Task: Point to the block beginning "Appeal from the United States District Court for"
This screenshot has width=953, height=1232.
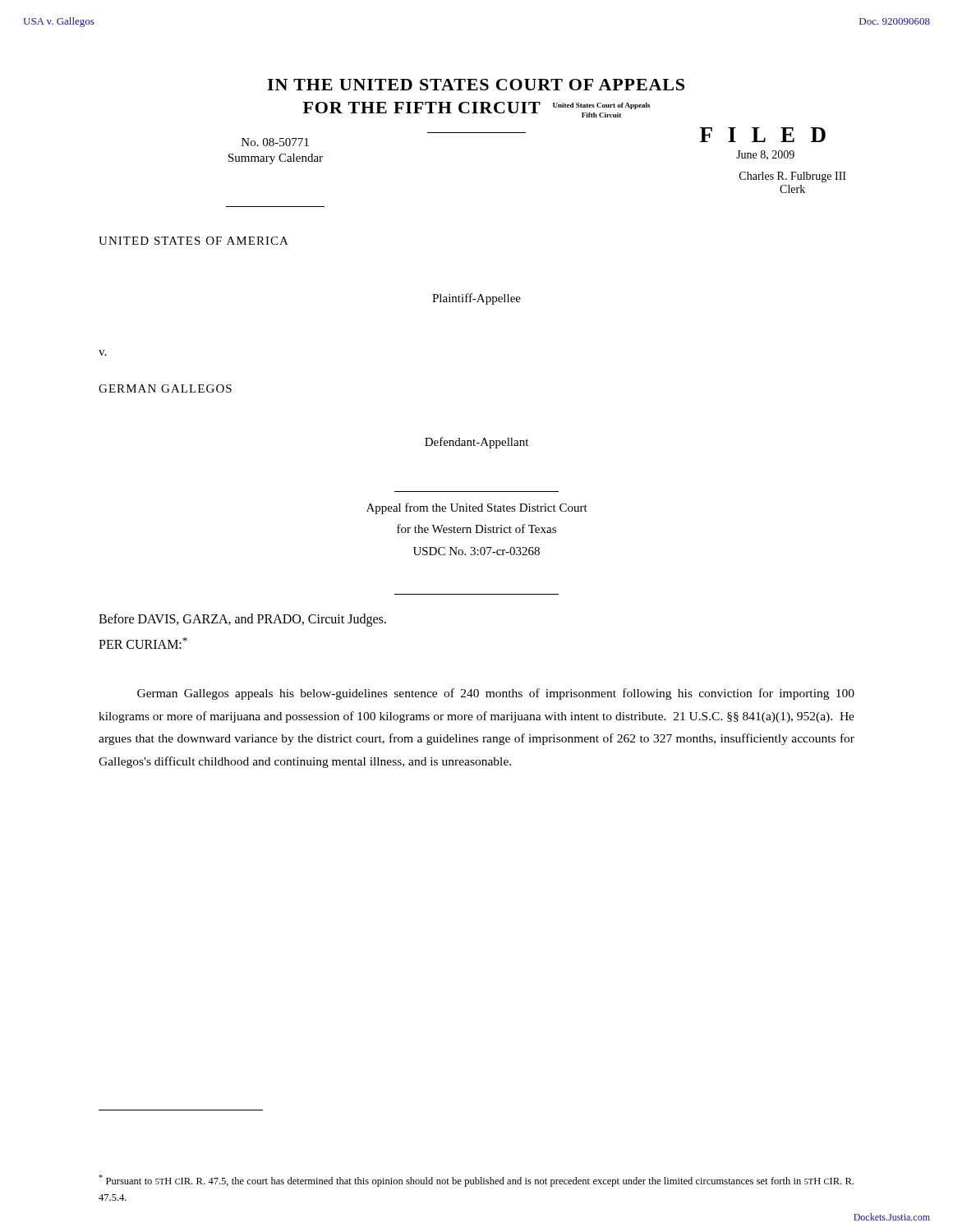Action: coord(476,529)
